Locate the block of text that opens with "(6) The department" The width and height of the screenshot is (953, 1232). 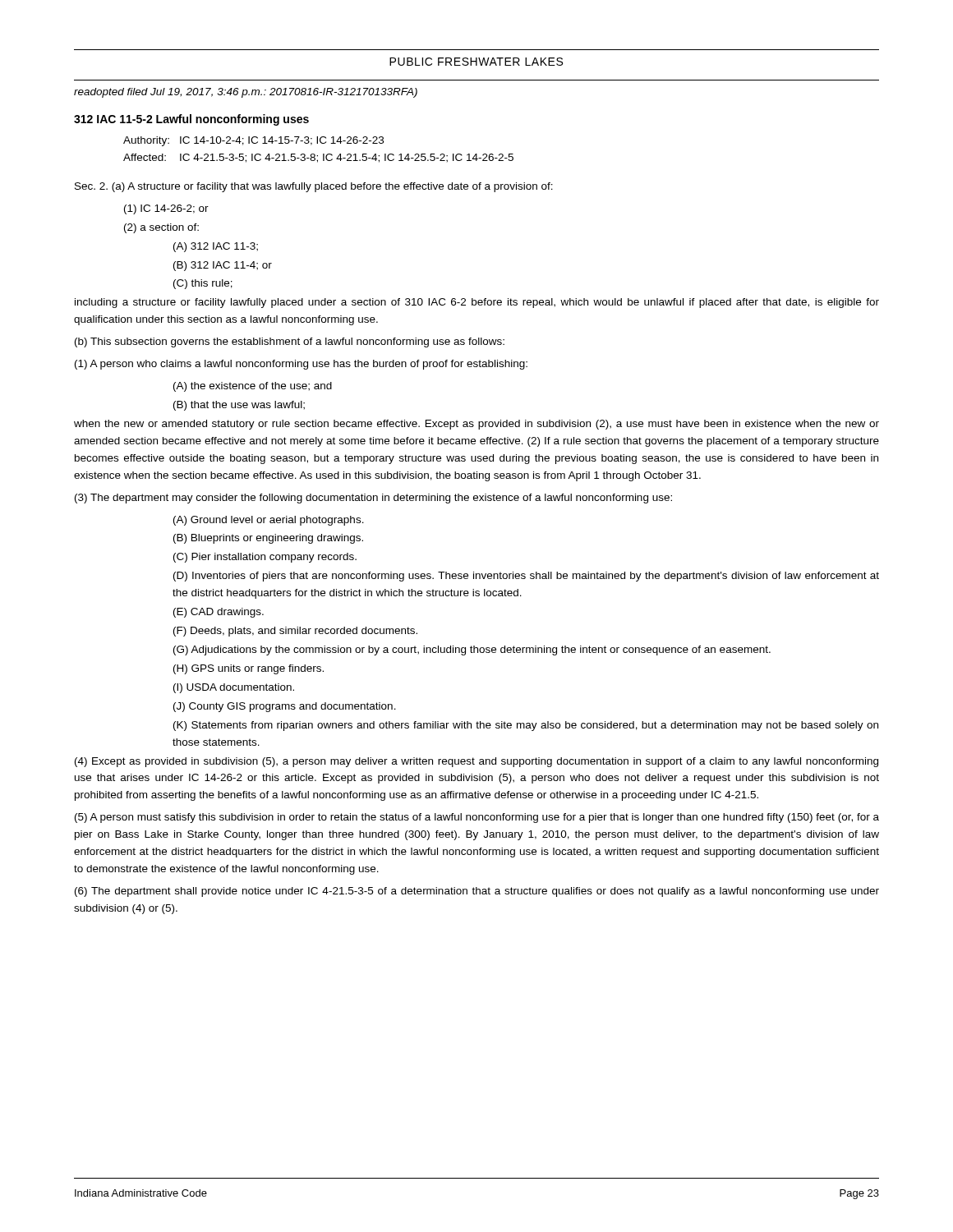476,899
